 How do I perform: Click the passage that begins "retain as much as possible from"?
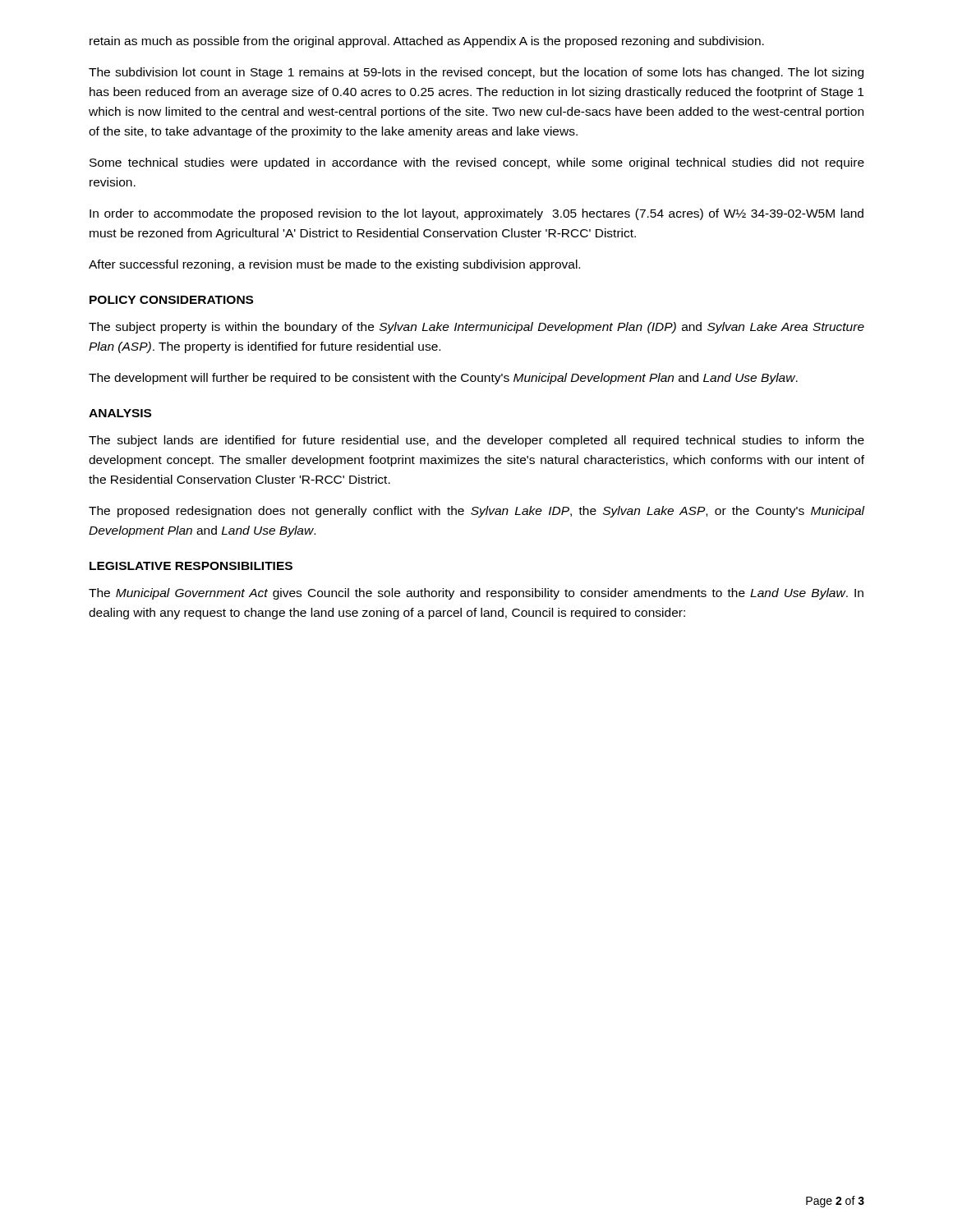click(x=427, y=41)
